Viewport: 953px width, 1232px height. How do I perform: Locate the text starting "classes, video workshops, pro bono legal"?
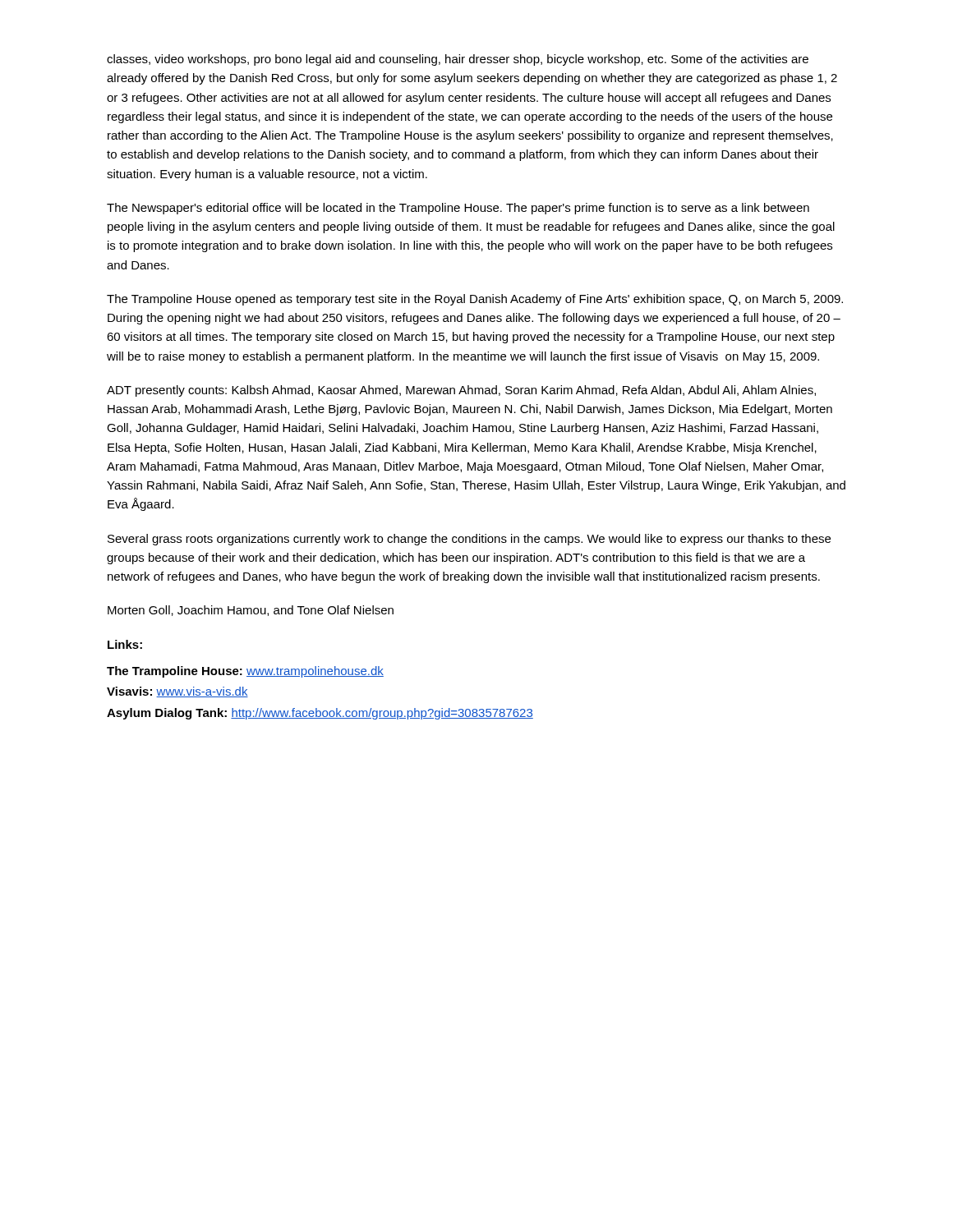coord(472,116)
